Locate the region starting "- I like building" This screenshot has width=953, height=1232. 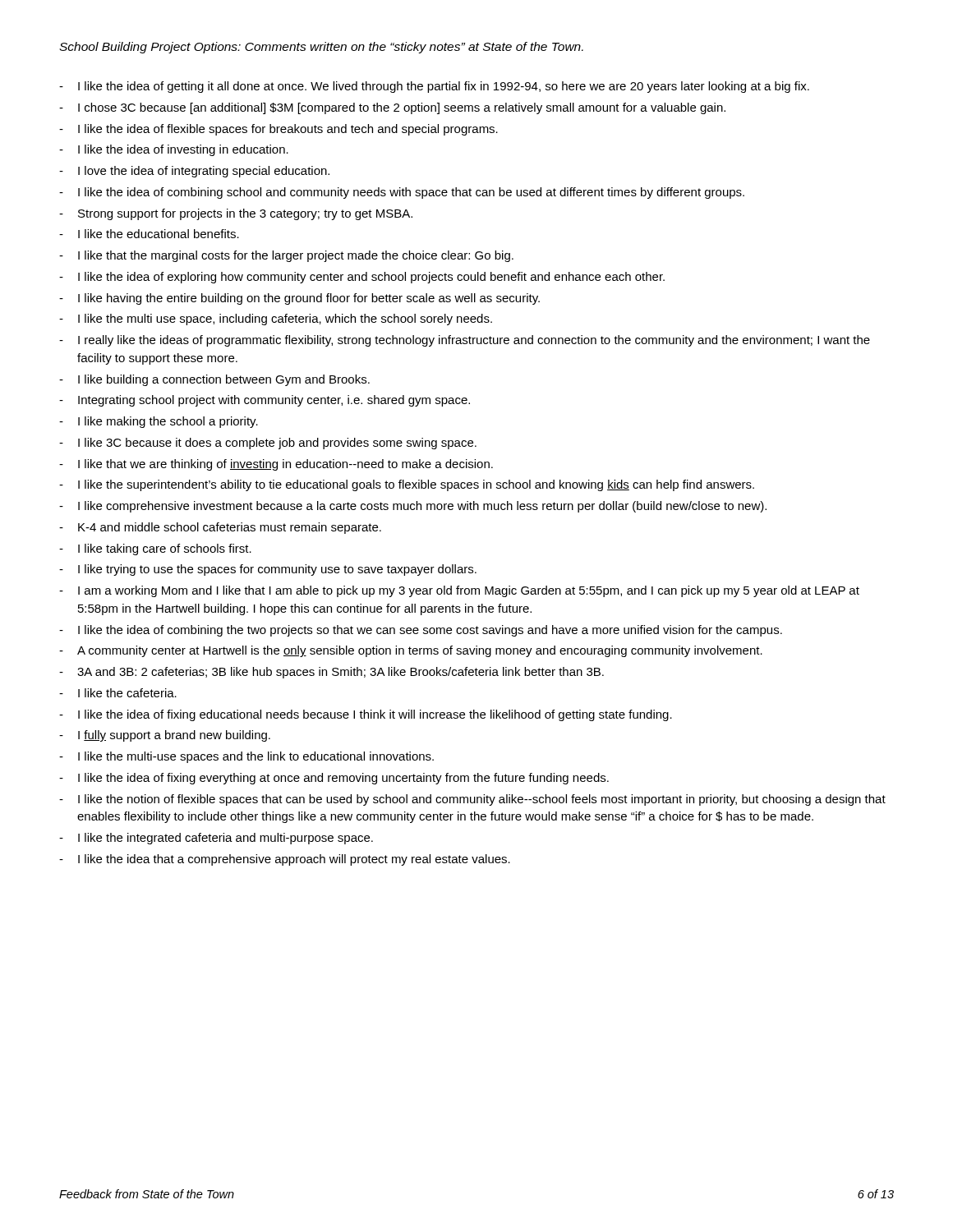[214, 380]
